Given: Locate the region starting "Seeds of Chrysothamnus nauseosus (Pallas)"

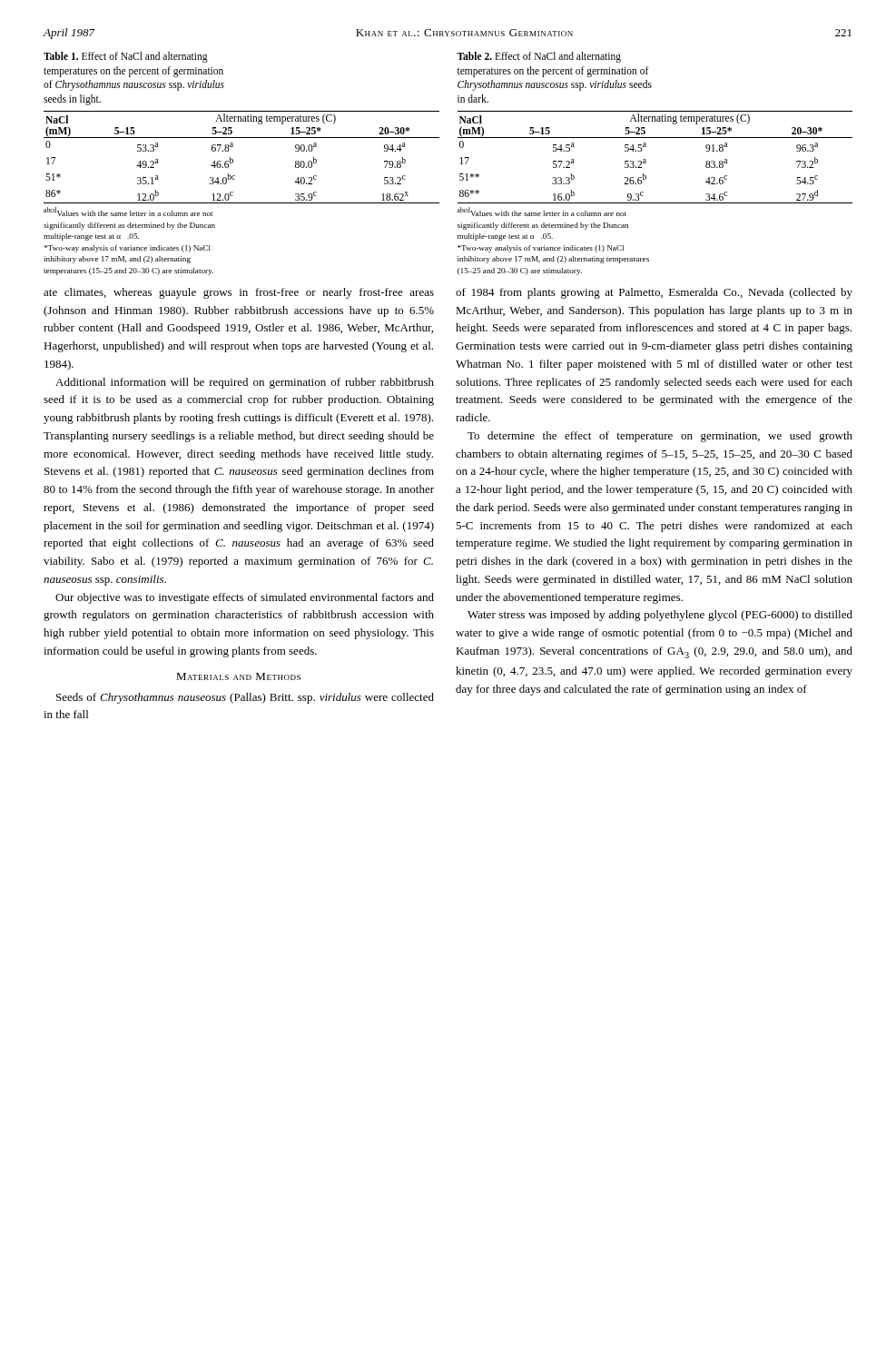Looking at the screenshot, I should coord(239,706).
